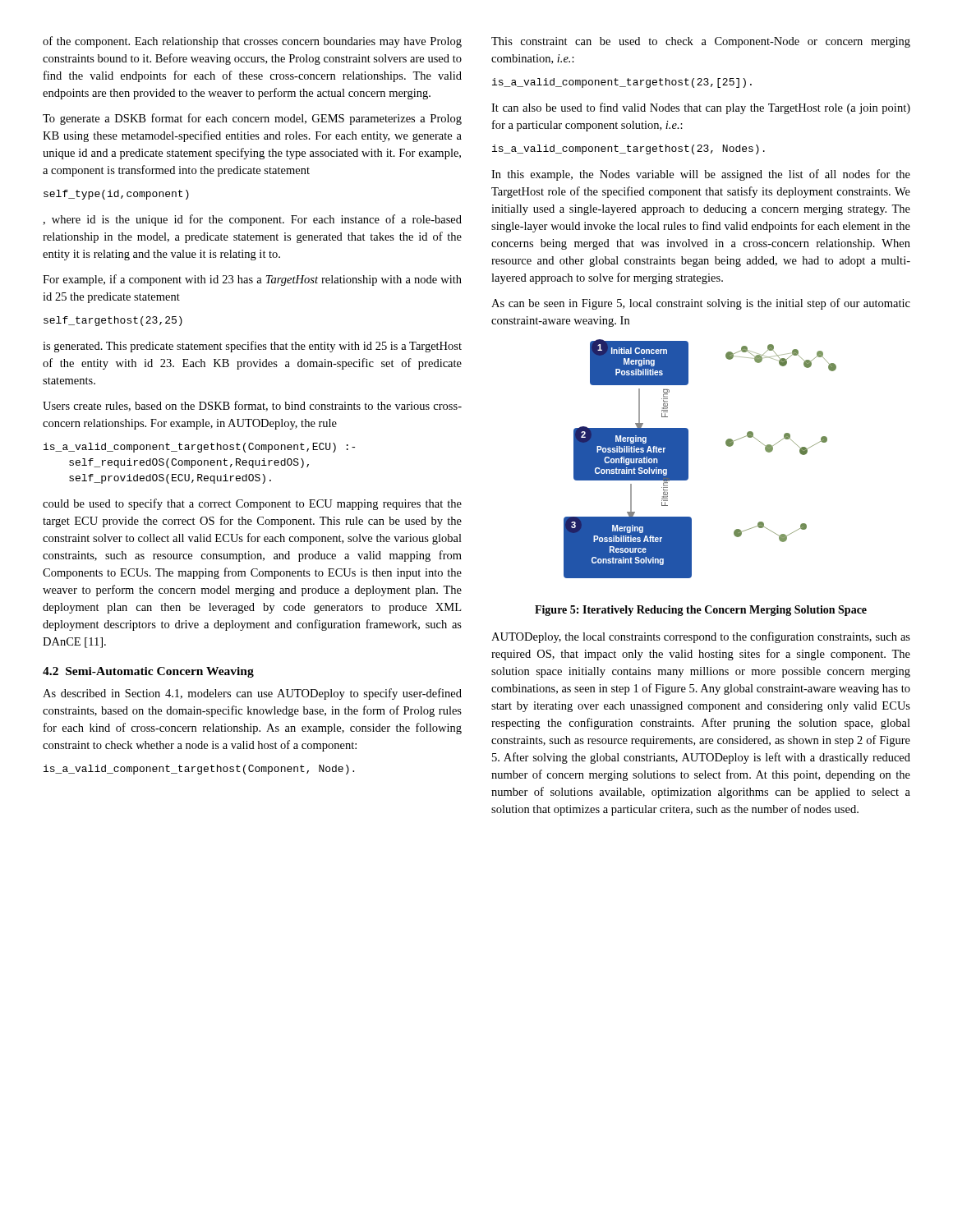The height and width of the screenshot is (1232, 953).
Task: Find the text block starting "Users create rules,"
Action: [x=252, y=415]
